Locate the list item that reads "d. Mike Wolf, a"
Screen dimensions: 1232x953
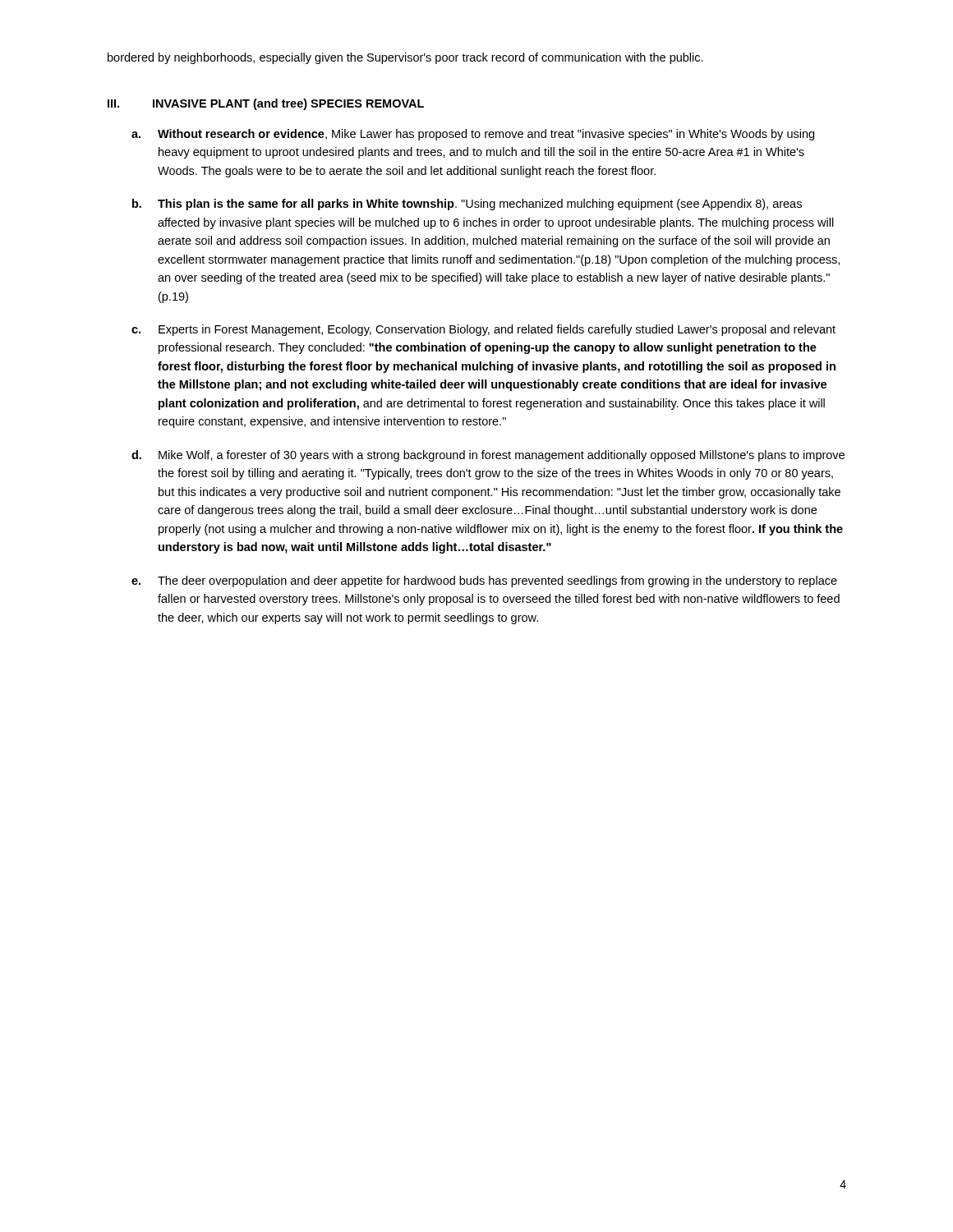tap(489, 501)
